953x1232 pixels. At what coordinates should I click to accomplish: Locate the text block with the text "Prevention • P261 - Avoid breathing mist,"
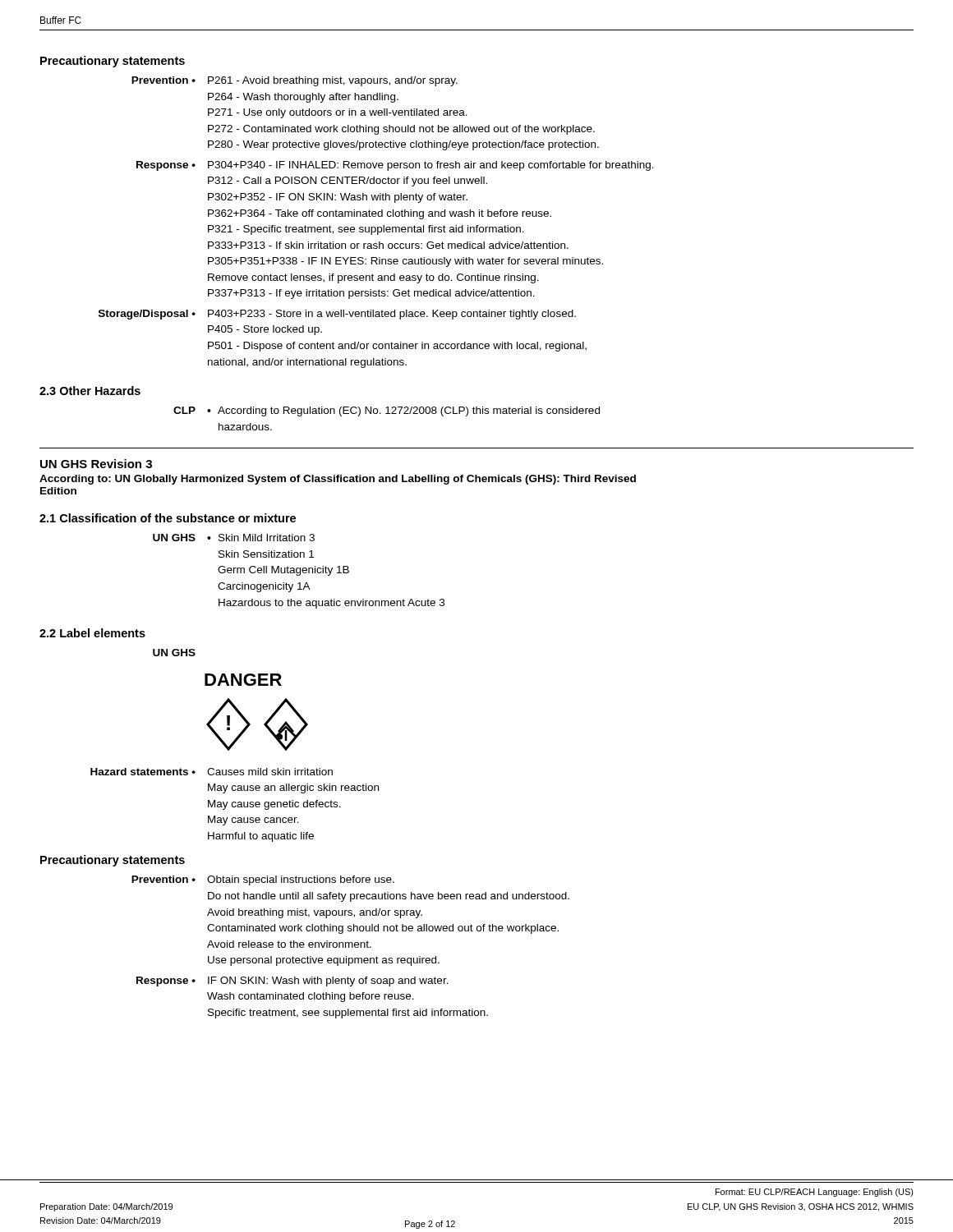click(x=476, y=112)
